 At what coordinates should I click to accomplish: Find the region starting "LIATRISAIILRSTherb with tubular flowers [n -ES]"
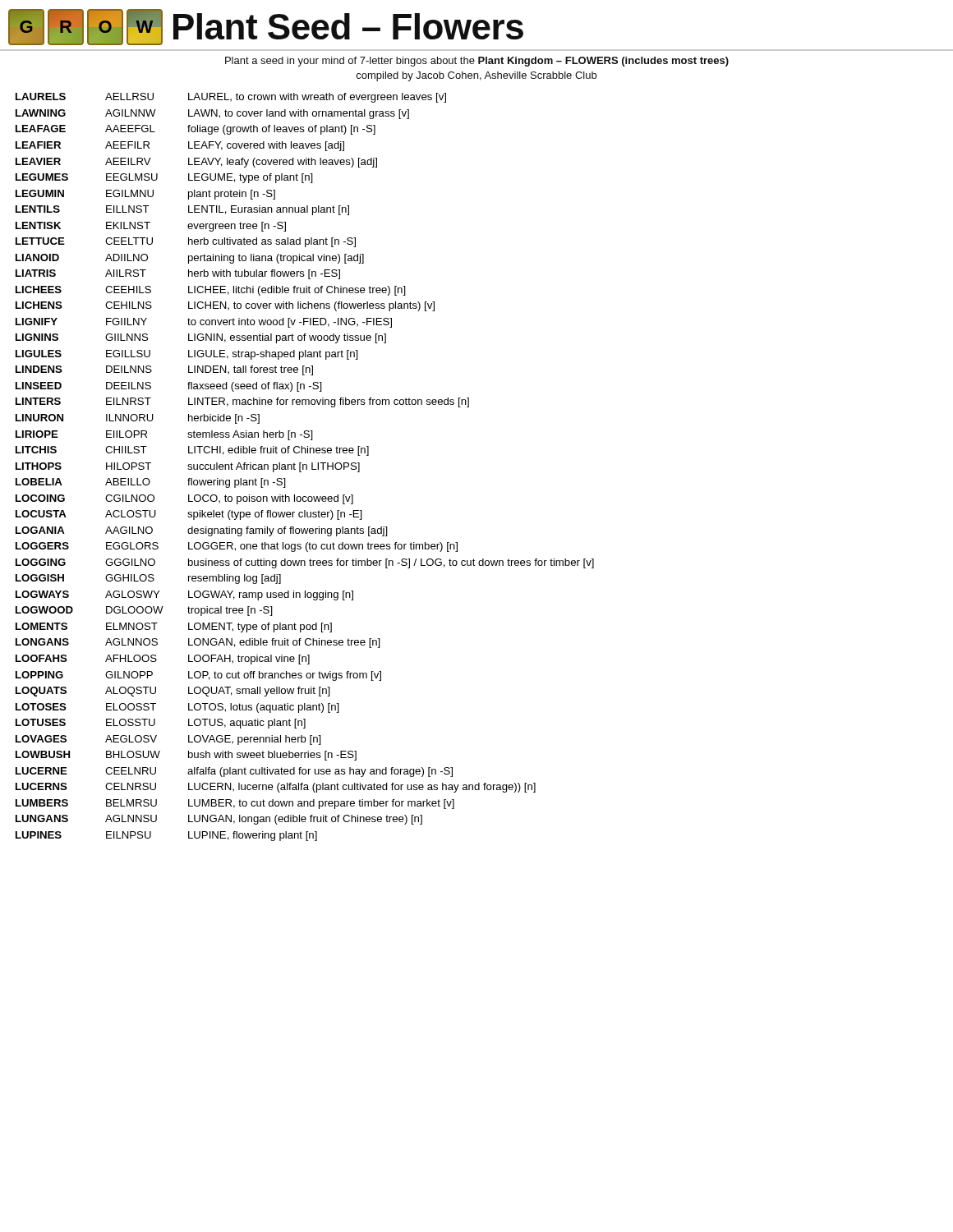click(31, 274)
